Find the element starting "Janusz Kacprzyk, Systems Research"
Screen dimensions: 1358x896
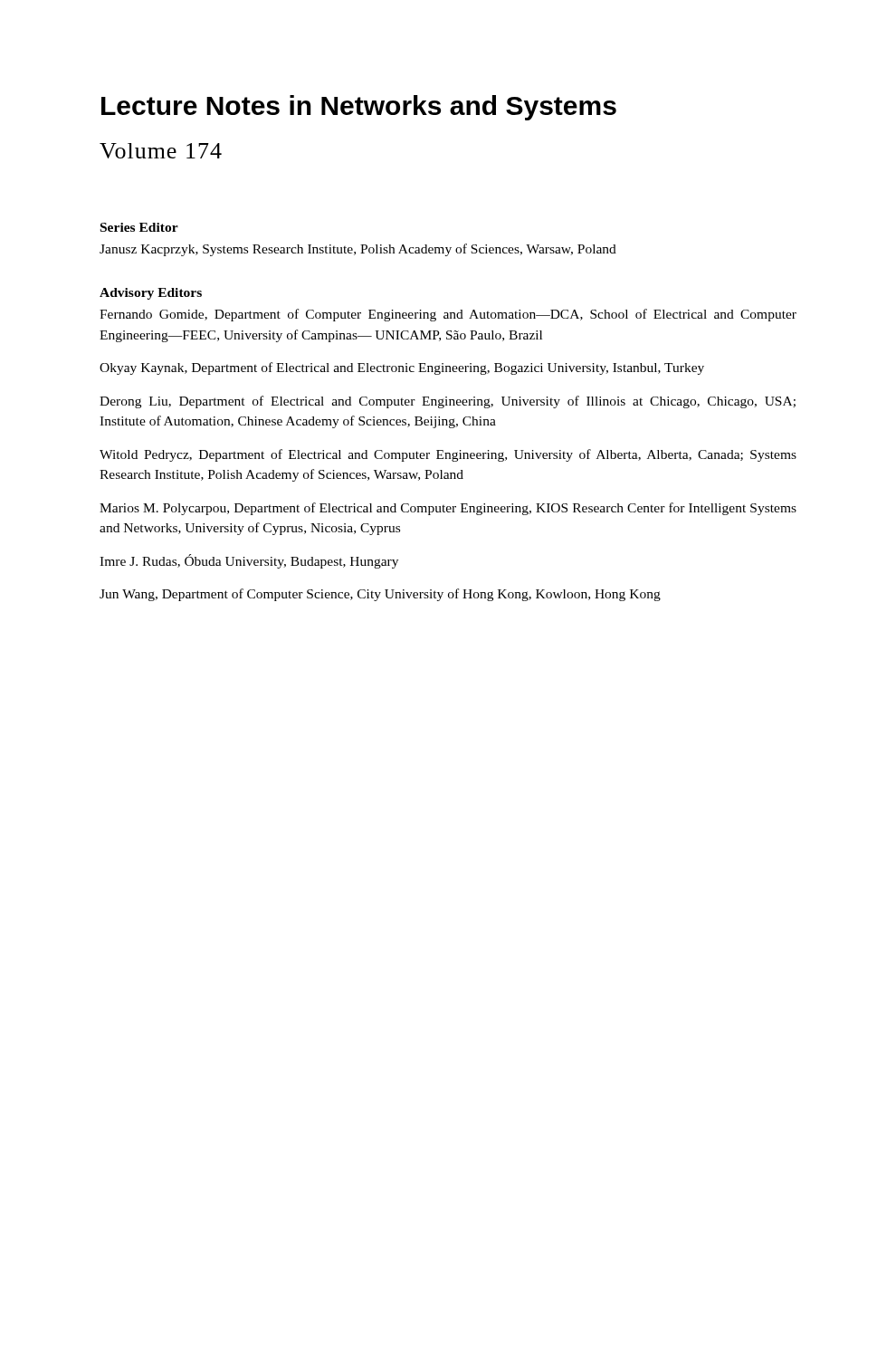coord(358,249)
